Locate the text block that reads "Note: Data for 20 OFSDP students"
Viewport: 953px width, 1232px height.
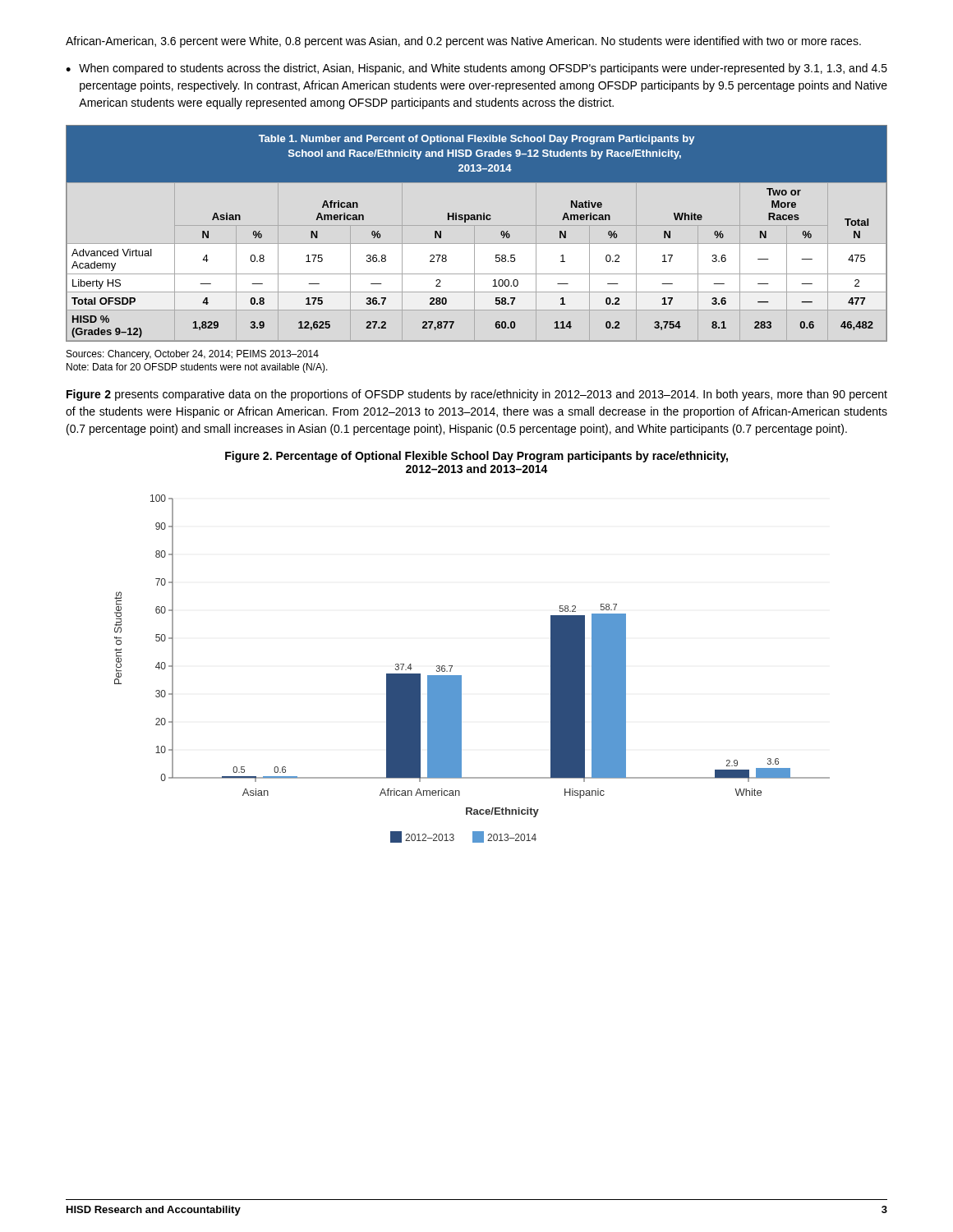(x=197, y=367)
